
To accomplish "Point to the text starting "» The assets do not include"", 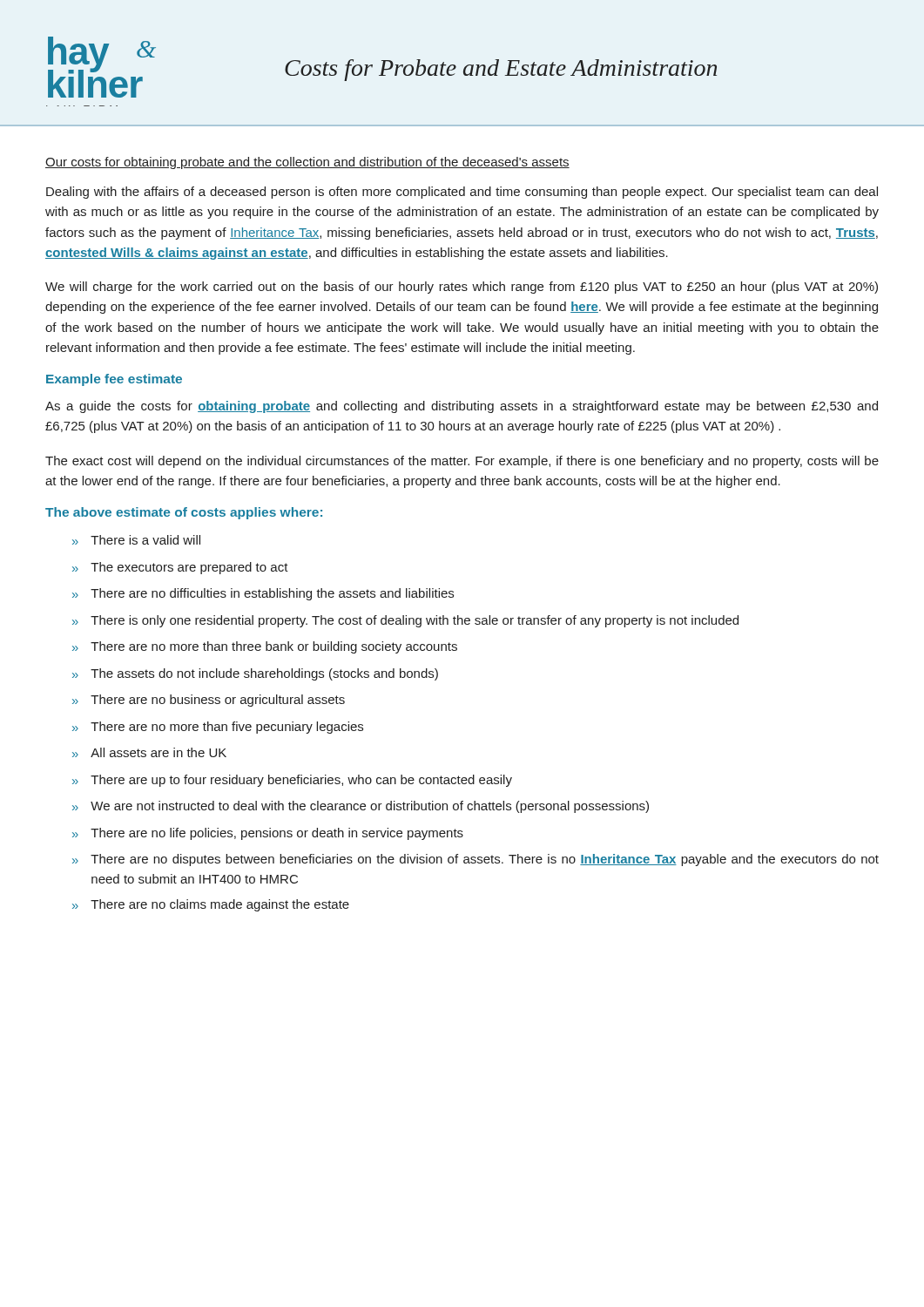I will coord(255,674).
